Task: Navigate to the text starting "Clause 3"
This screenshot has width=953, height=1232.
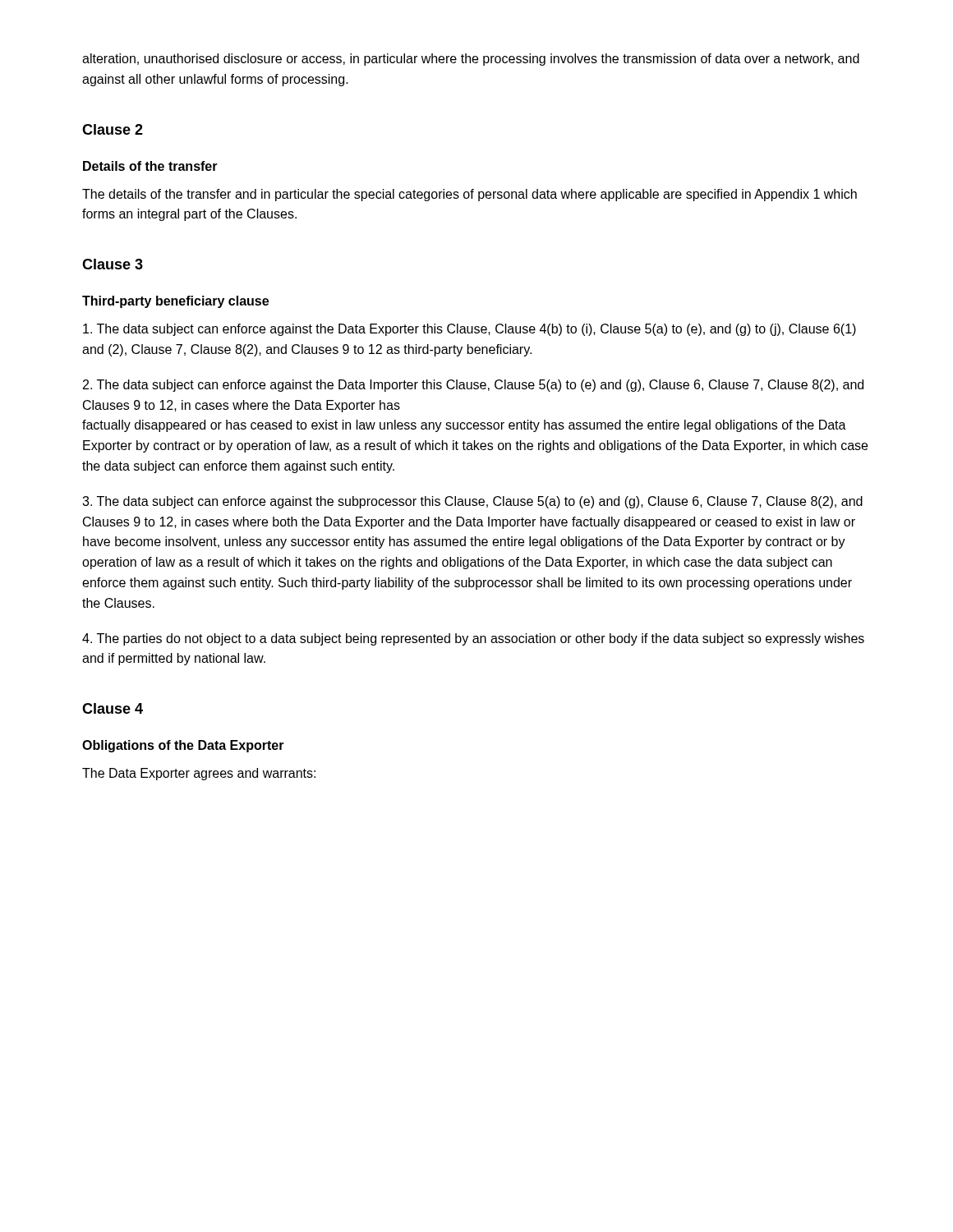Action: click(113, 265)
